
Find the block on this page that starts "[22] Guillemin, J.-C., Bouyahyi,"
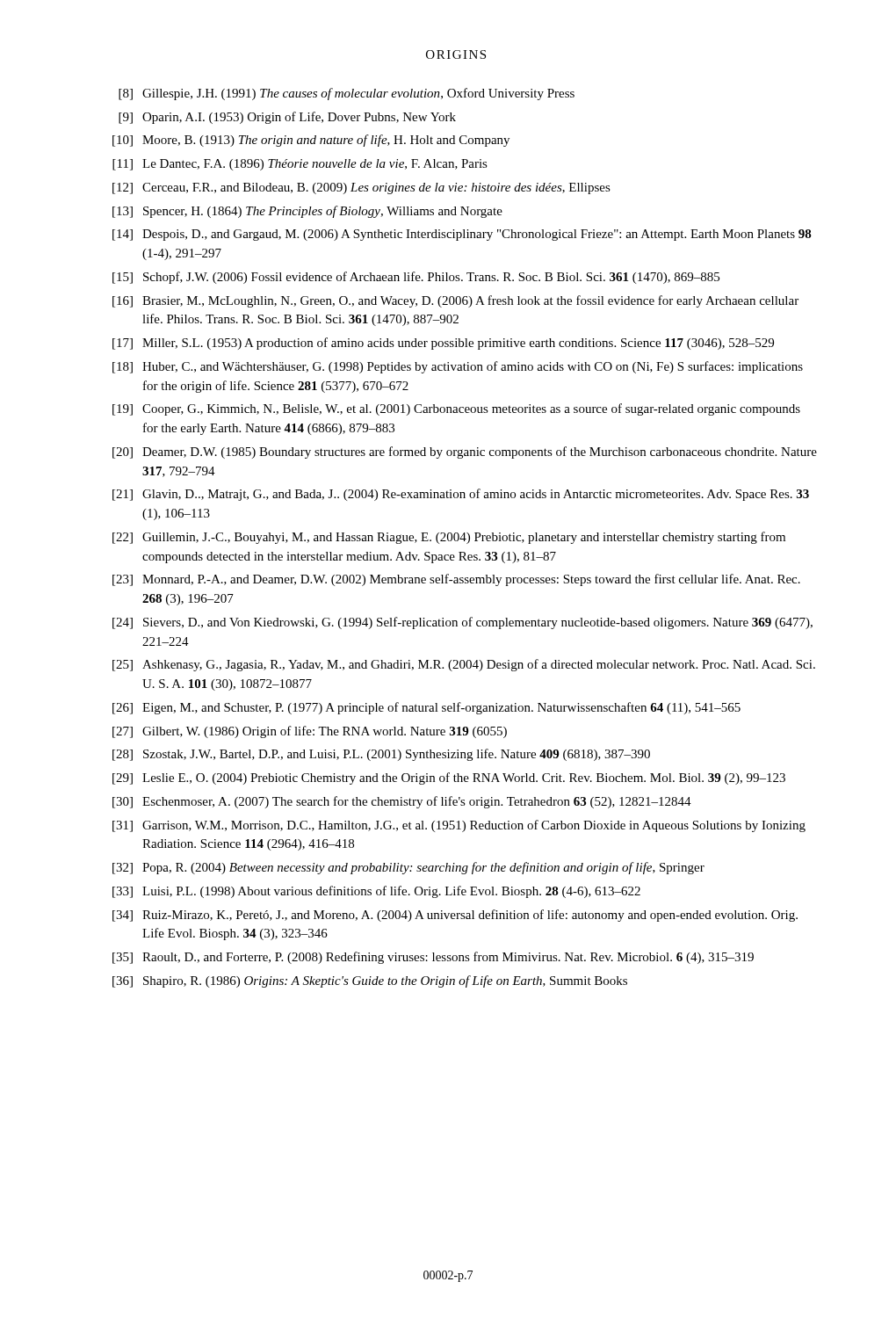457,547
